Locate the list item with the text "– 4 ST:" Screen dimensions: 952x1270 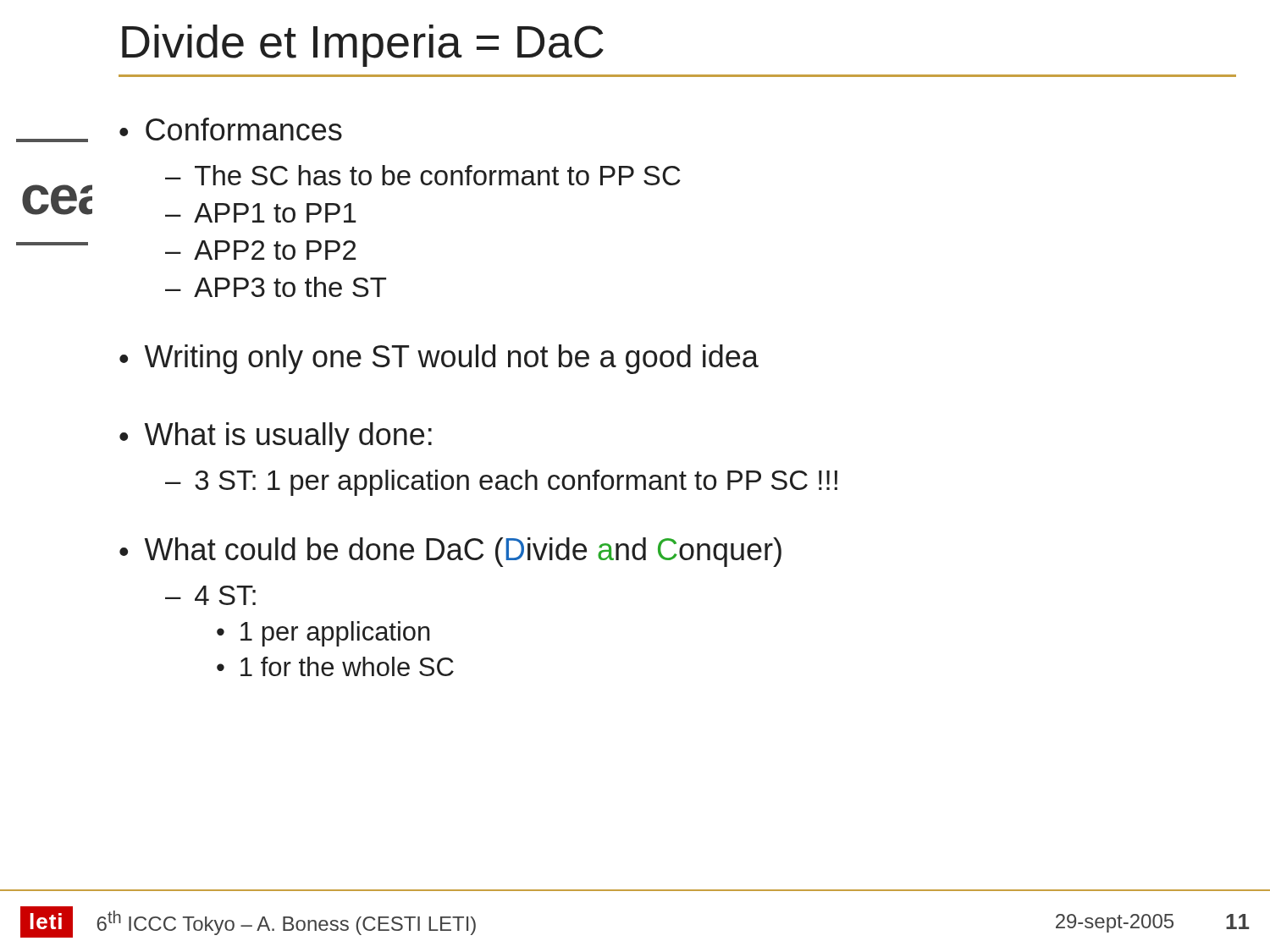pyautogui.click(x=211, y=596)
